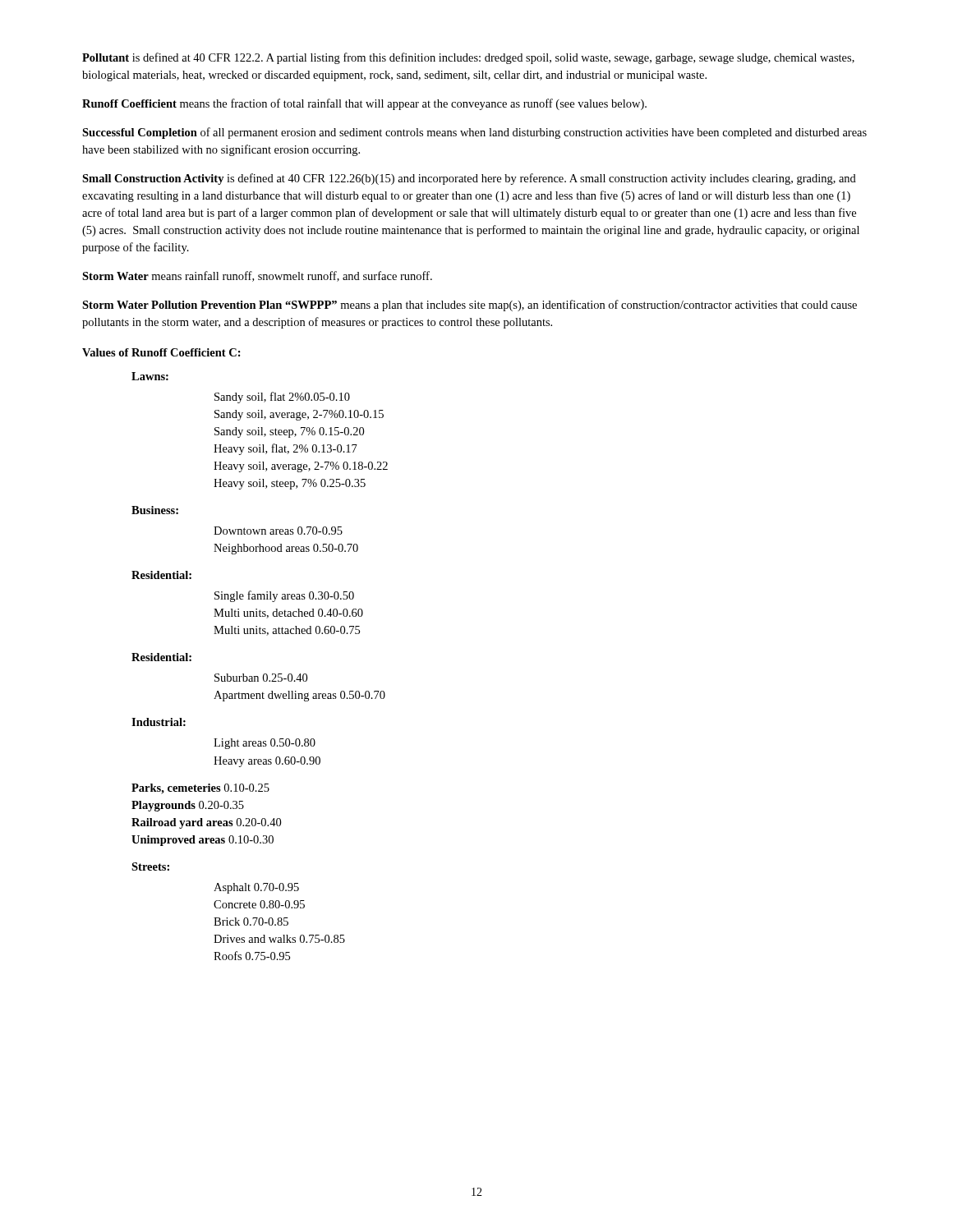This screenshot has height=1232, width=953.
Task: Point to the section header beginning "Values of Runoff"
Action: pyautogui.click(x=162, y=353)
